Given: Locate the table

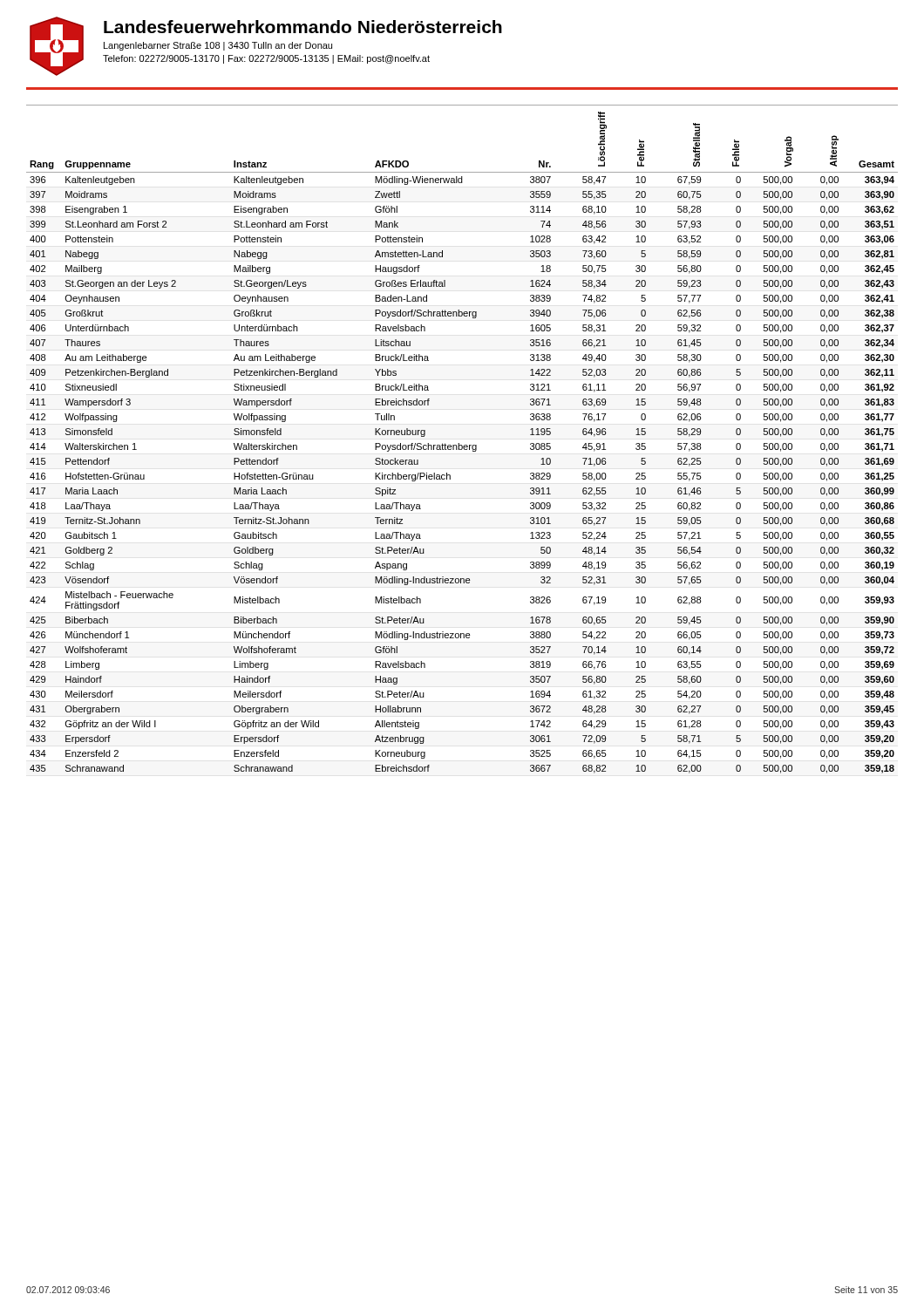Looking at the screenshot, I should tap(462, 440).
